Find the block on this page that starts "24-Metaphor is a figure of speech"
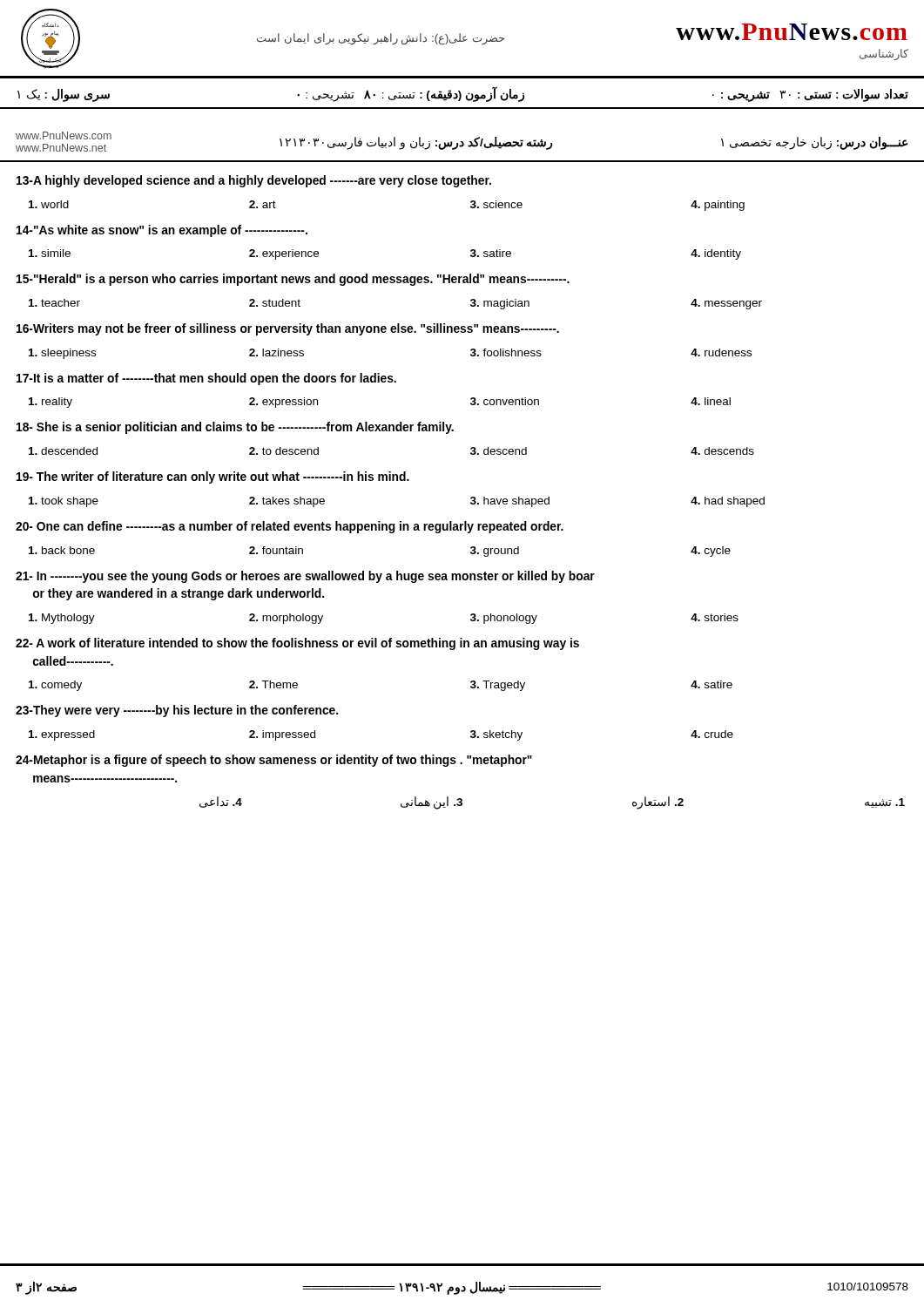The height and width of the screenshot is (1307, 924). 274,761
